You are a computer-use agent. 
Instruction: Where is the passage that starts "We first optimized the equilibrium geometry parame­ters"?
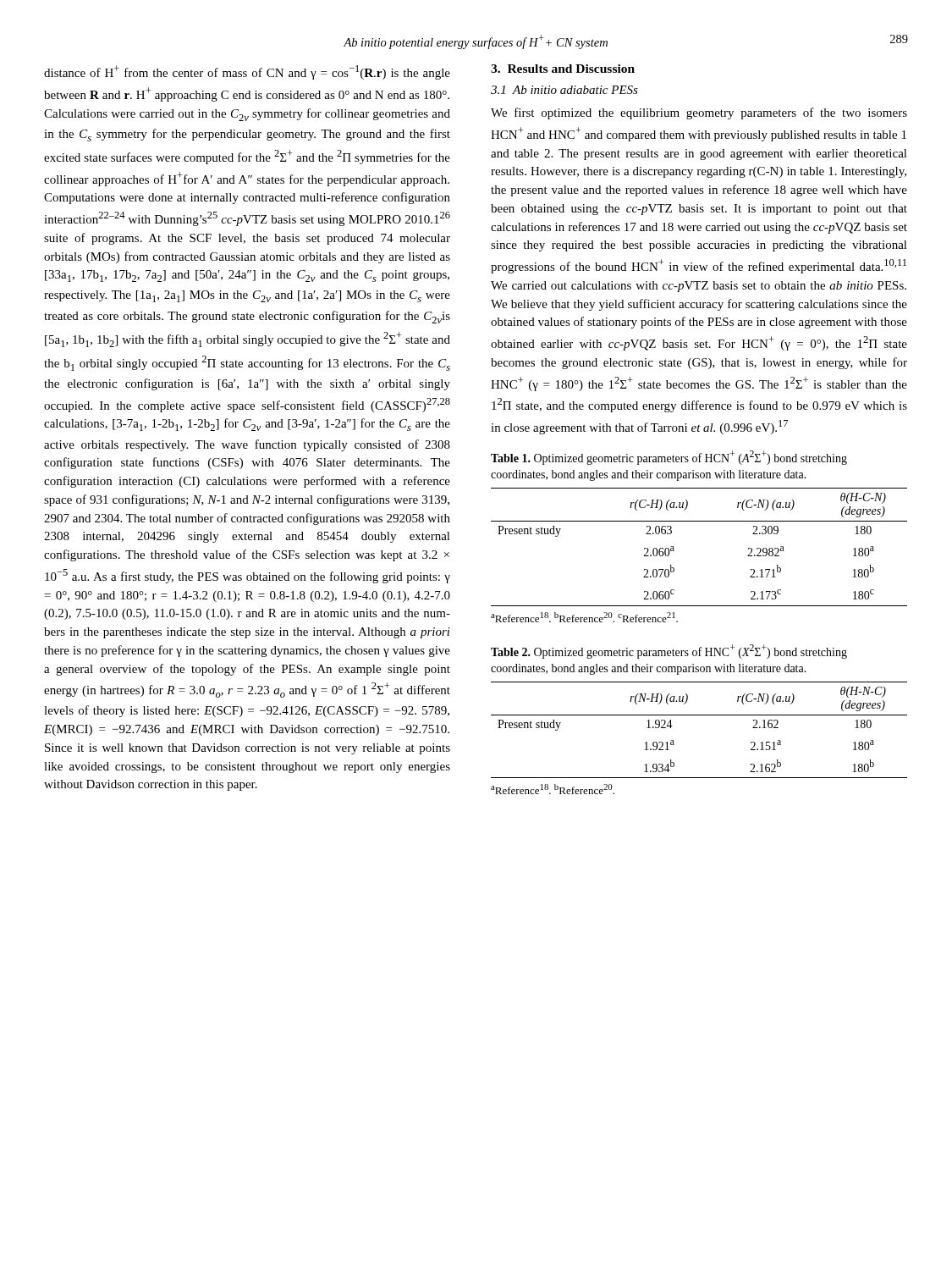click(x=699, y=271)
